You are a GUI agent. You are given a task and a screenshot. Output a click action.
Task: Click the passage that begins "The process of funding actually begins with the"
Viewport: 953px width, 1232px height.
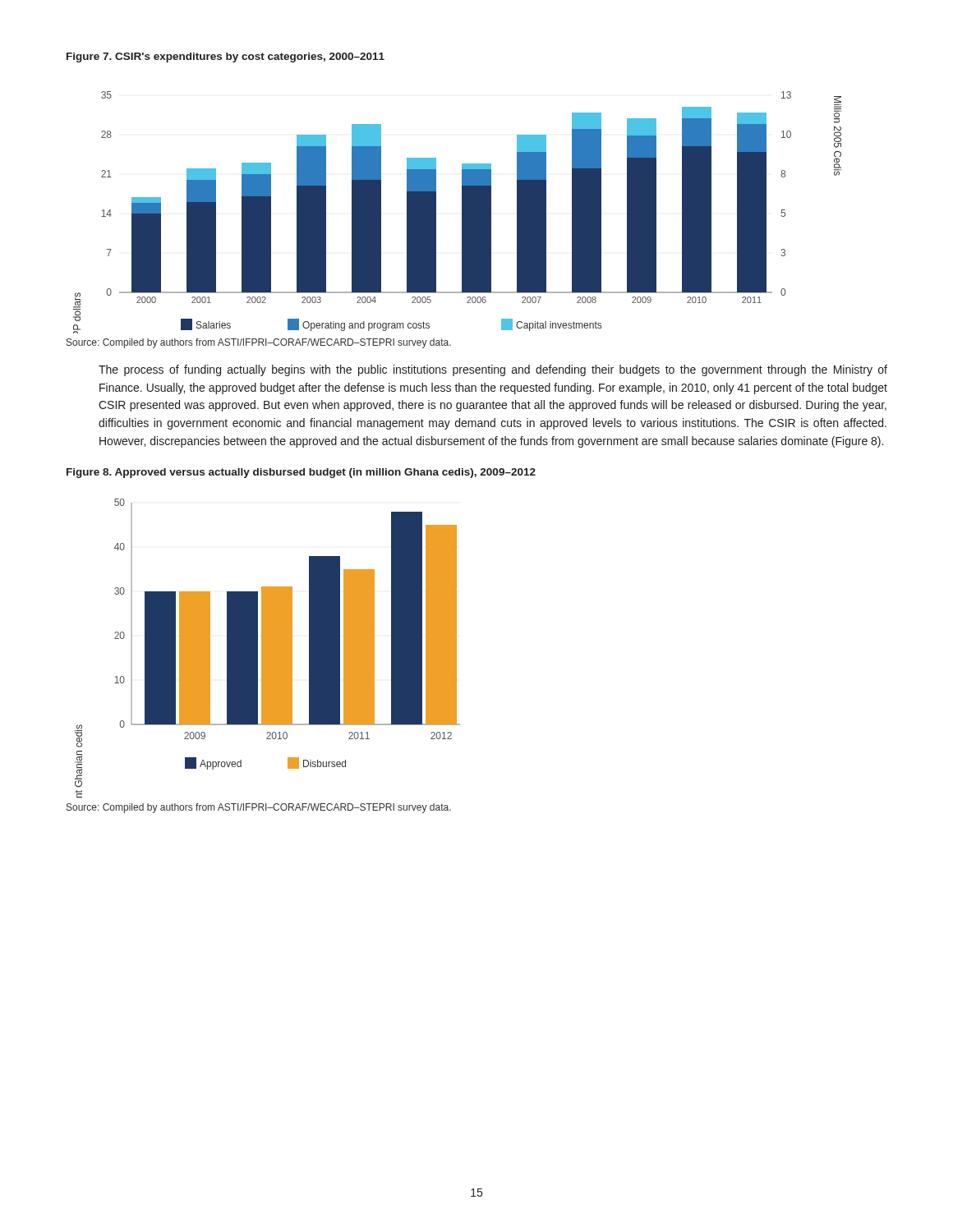click(493, 405)
